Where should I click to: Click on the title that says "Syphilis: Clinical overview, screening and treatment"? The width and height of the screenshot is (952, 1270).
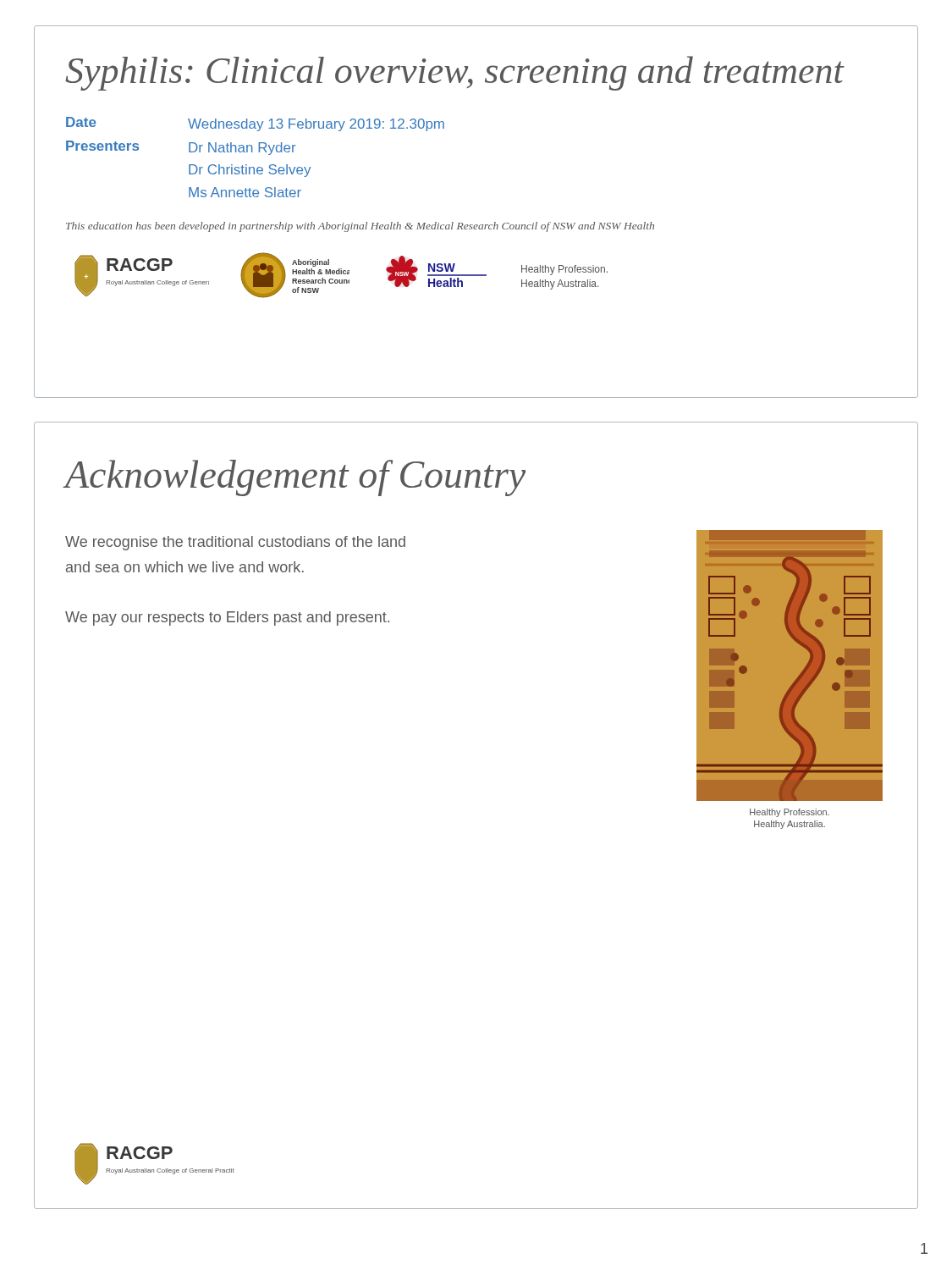click(x=454, y=71)
